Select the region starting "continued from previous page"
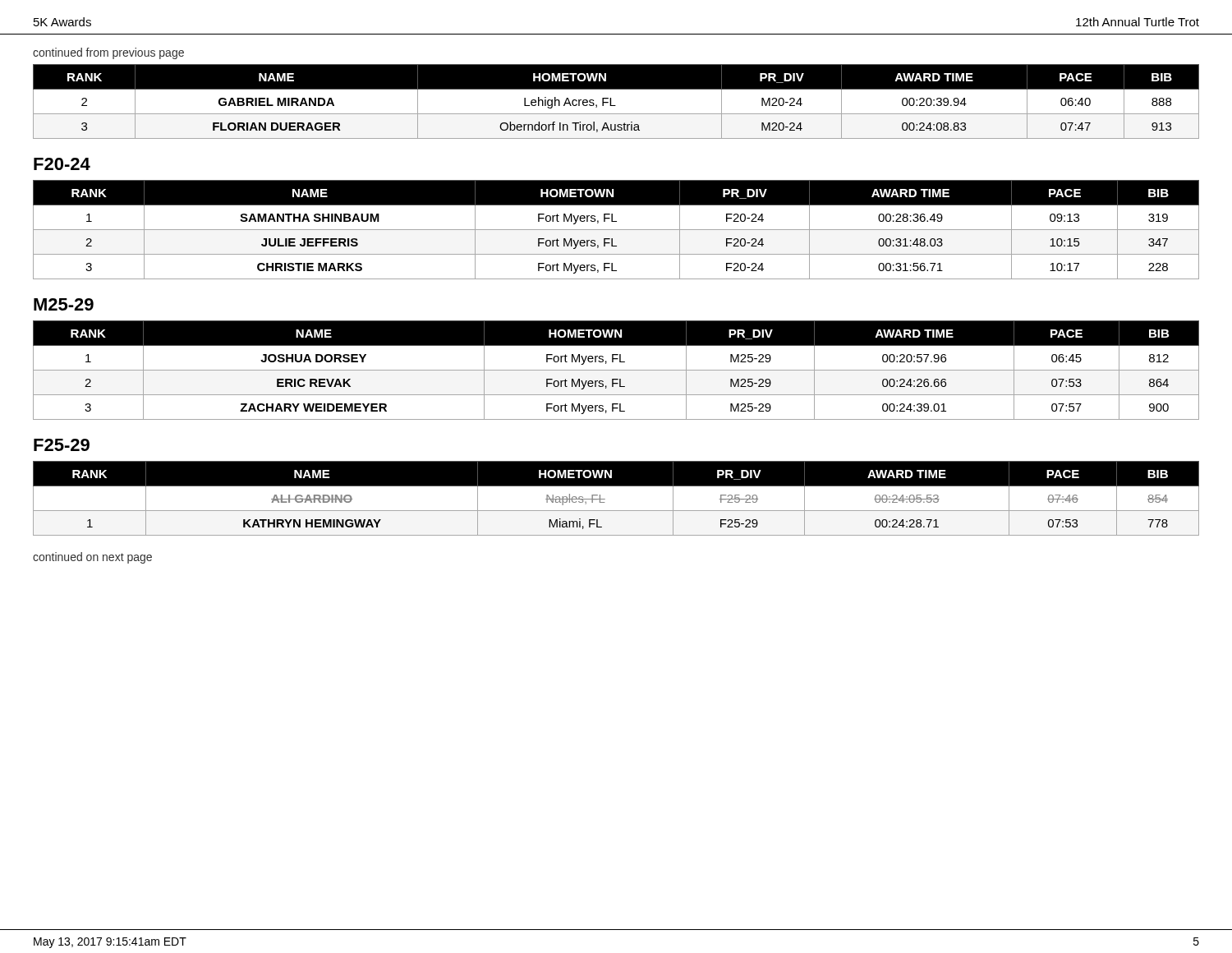Screen dimensions: 953x1232 (x=109, y=53)
